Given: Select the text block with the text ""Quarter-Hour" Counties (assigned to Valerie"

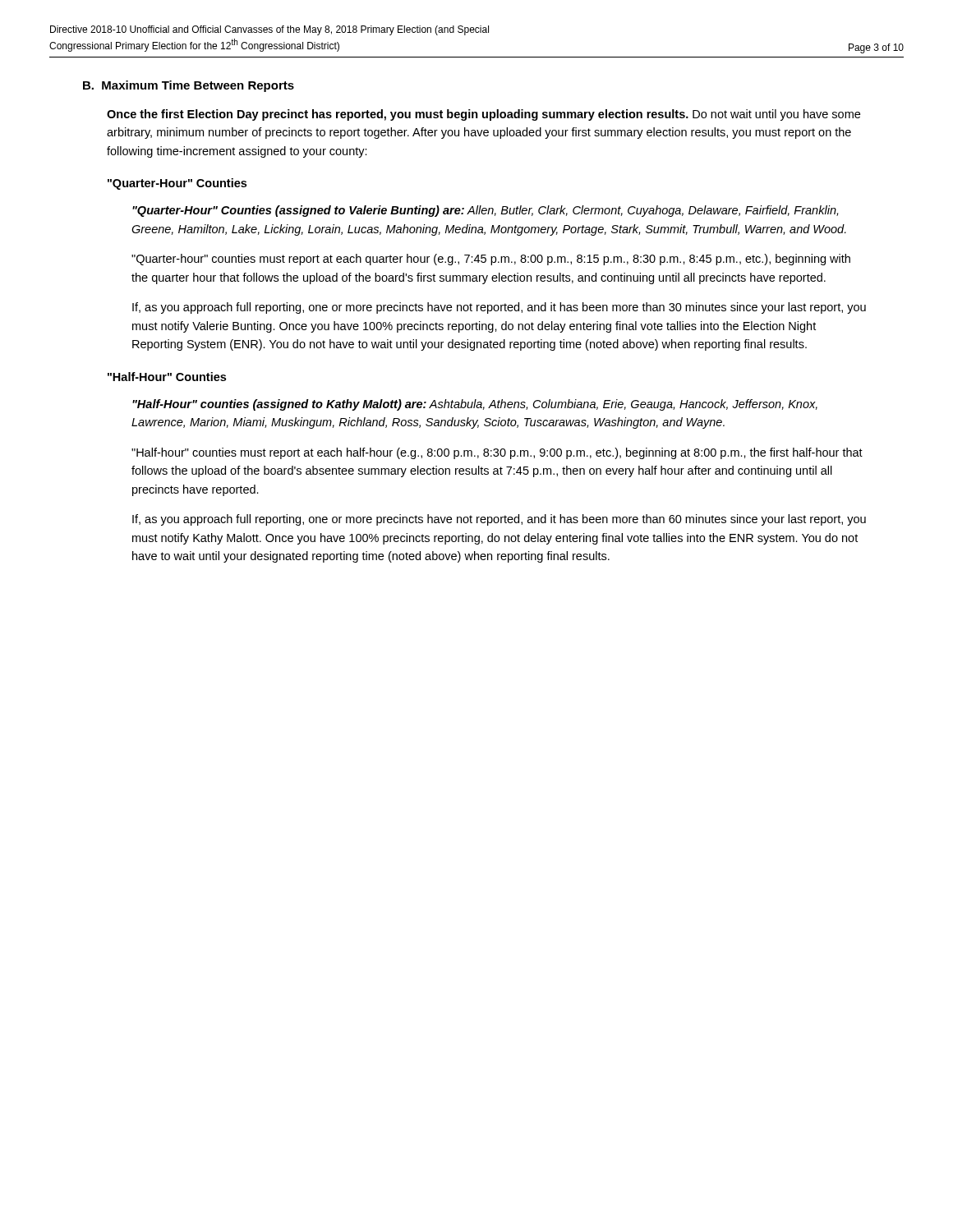Looking at the screenshot, I should 489,220.
